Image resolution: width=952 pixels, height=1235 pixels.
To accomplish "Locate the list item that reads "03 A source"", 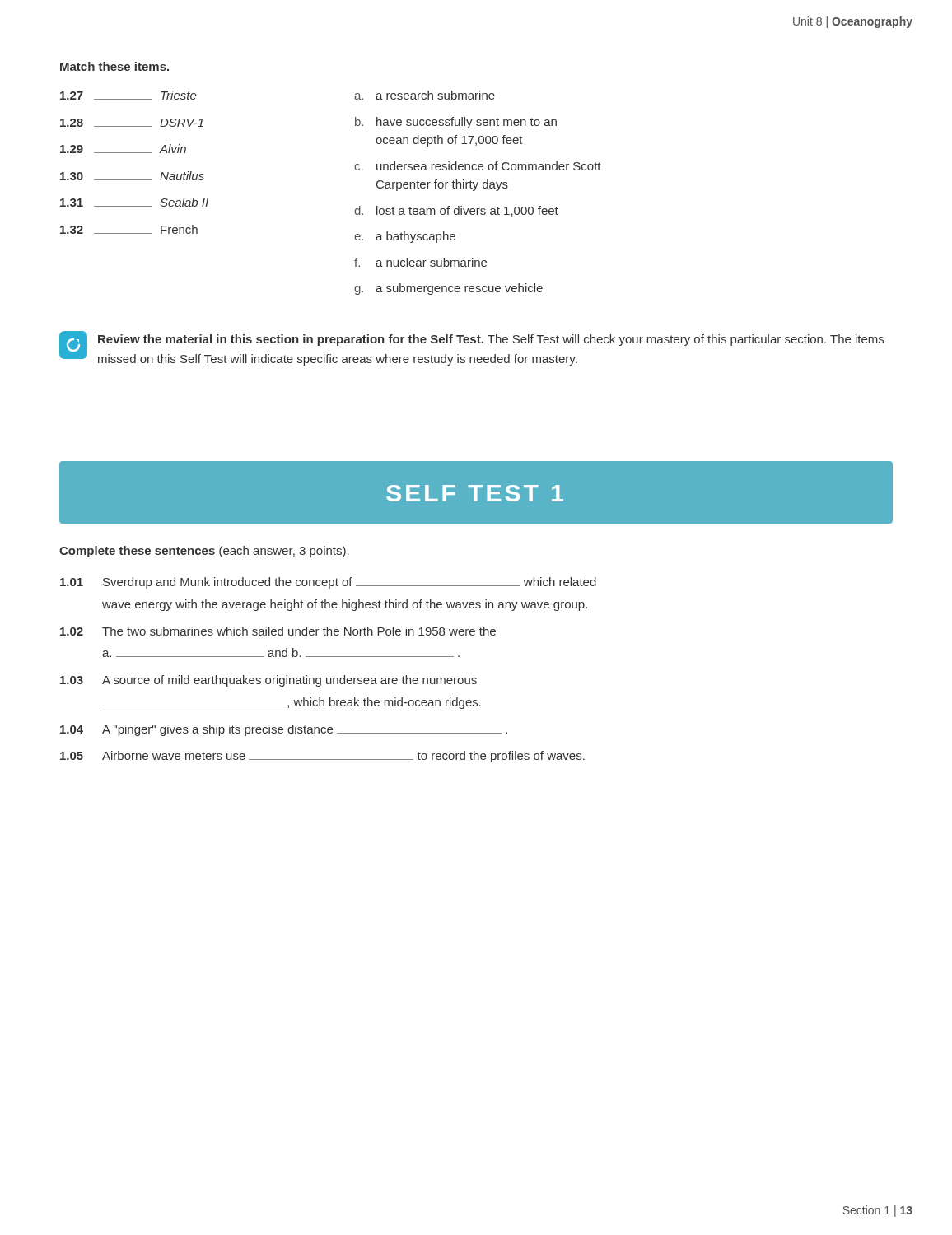I will (x=268, y=680).
